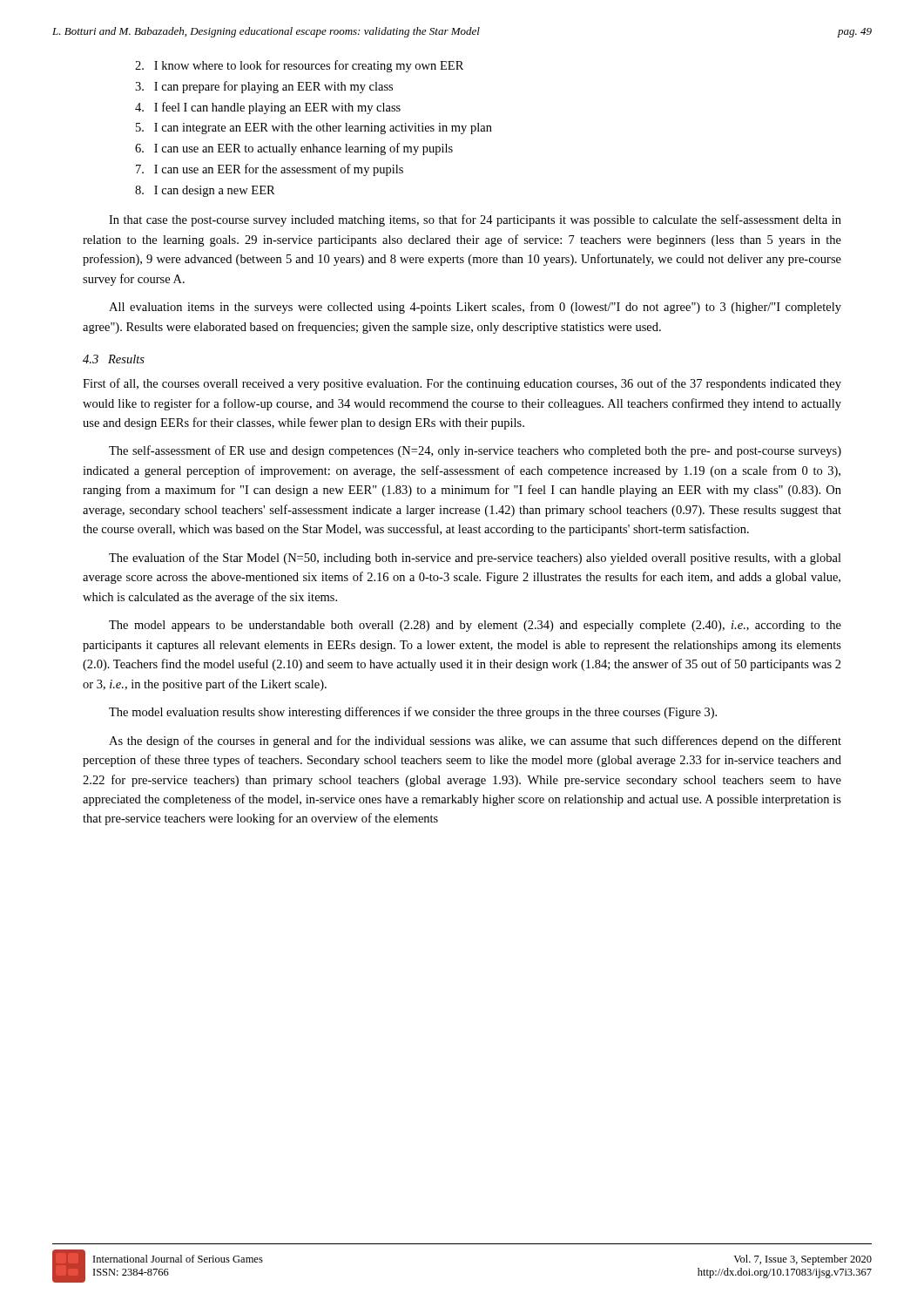Viewport: 924px width, 1307px height.
Task: Locate the block of text that opens with "The self-assessment of ER use"
Action: tap(462, 490)
